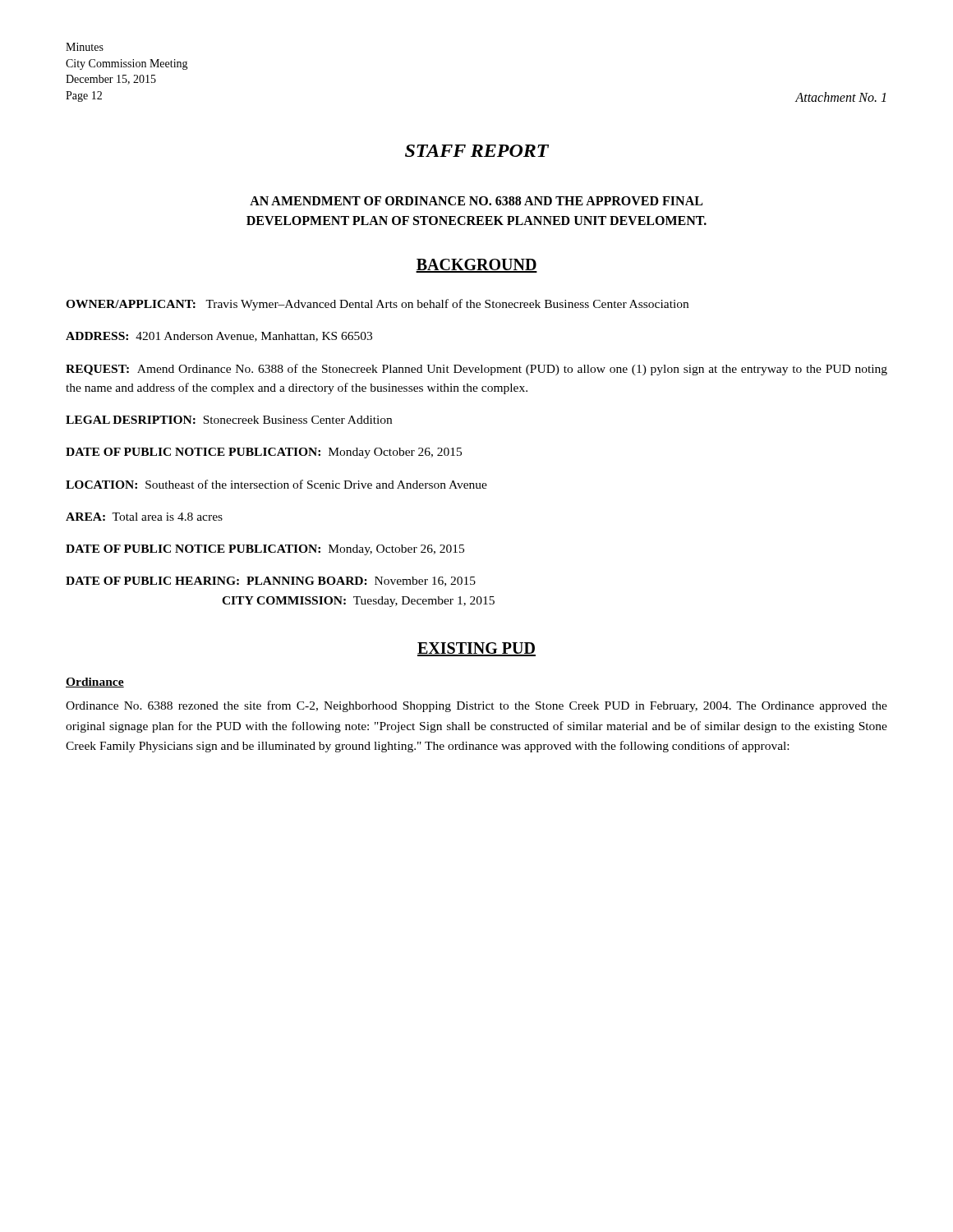
Task: Find the block on this page that starts "OWNER/APPLICANT: Travis Wymer–Advanced Dental Arts on behalf of"
Action: click(x=377, y=304)
